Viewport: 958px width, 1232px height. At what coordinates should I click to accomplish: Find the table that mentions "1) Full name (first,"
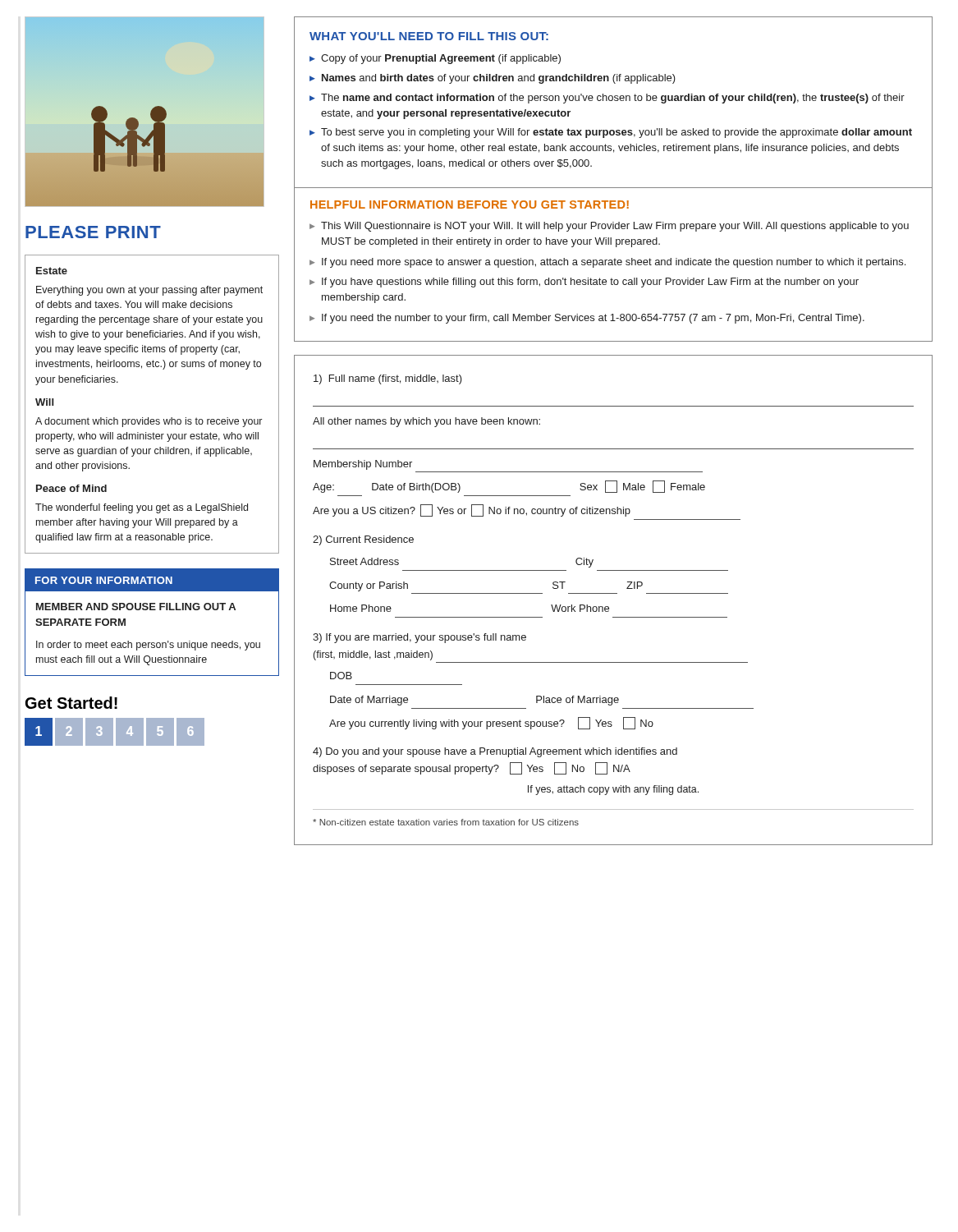click(x=613, y=600)
